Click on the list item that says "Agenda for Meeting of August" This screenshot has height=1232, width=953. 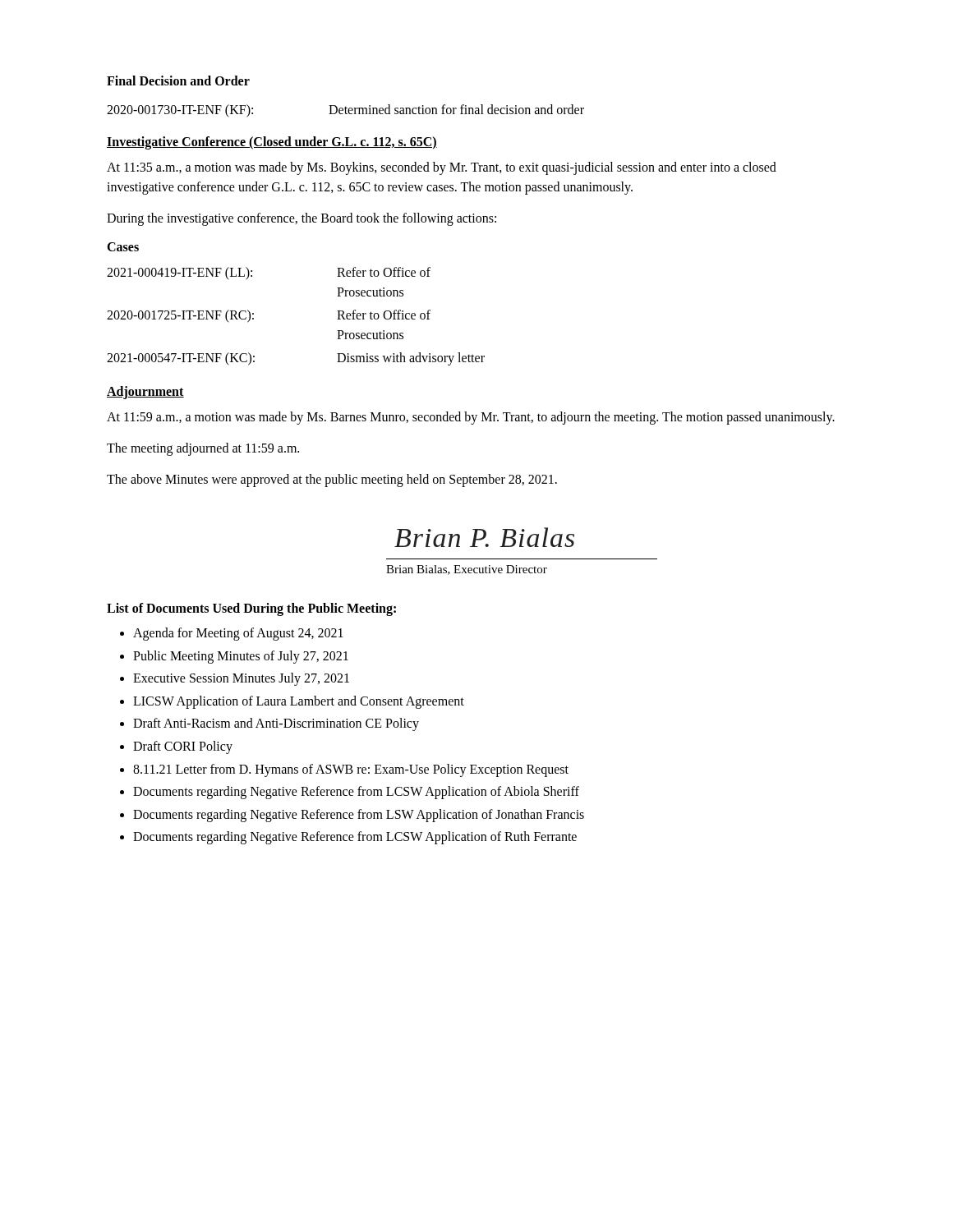[238, 633]
